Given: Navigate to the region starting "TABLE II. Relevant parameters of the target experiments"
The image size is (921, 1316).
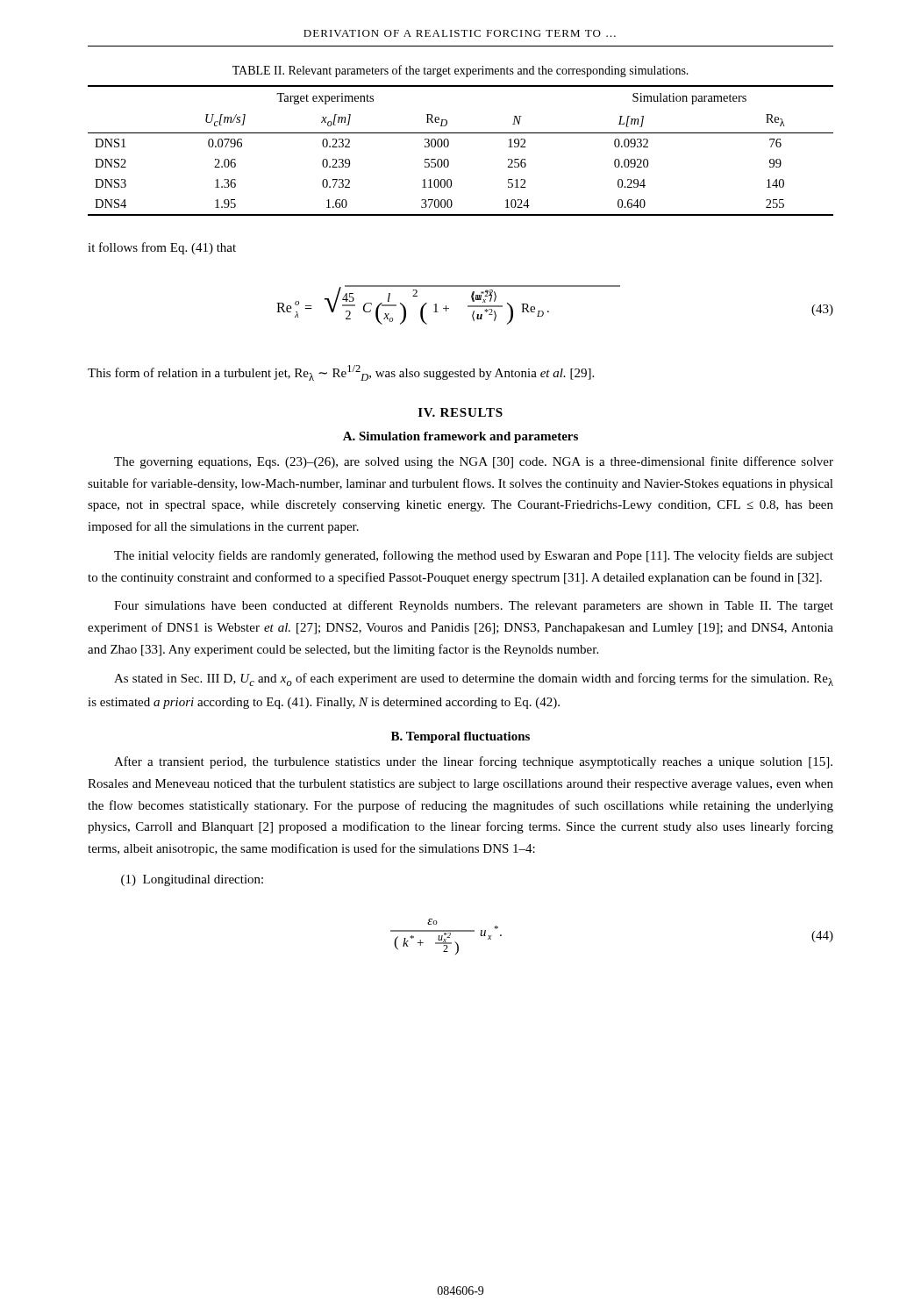Looking at the screenshot, I should [460, 71].
